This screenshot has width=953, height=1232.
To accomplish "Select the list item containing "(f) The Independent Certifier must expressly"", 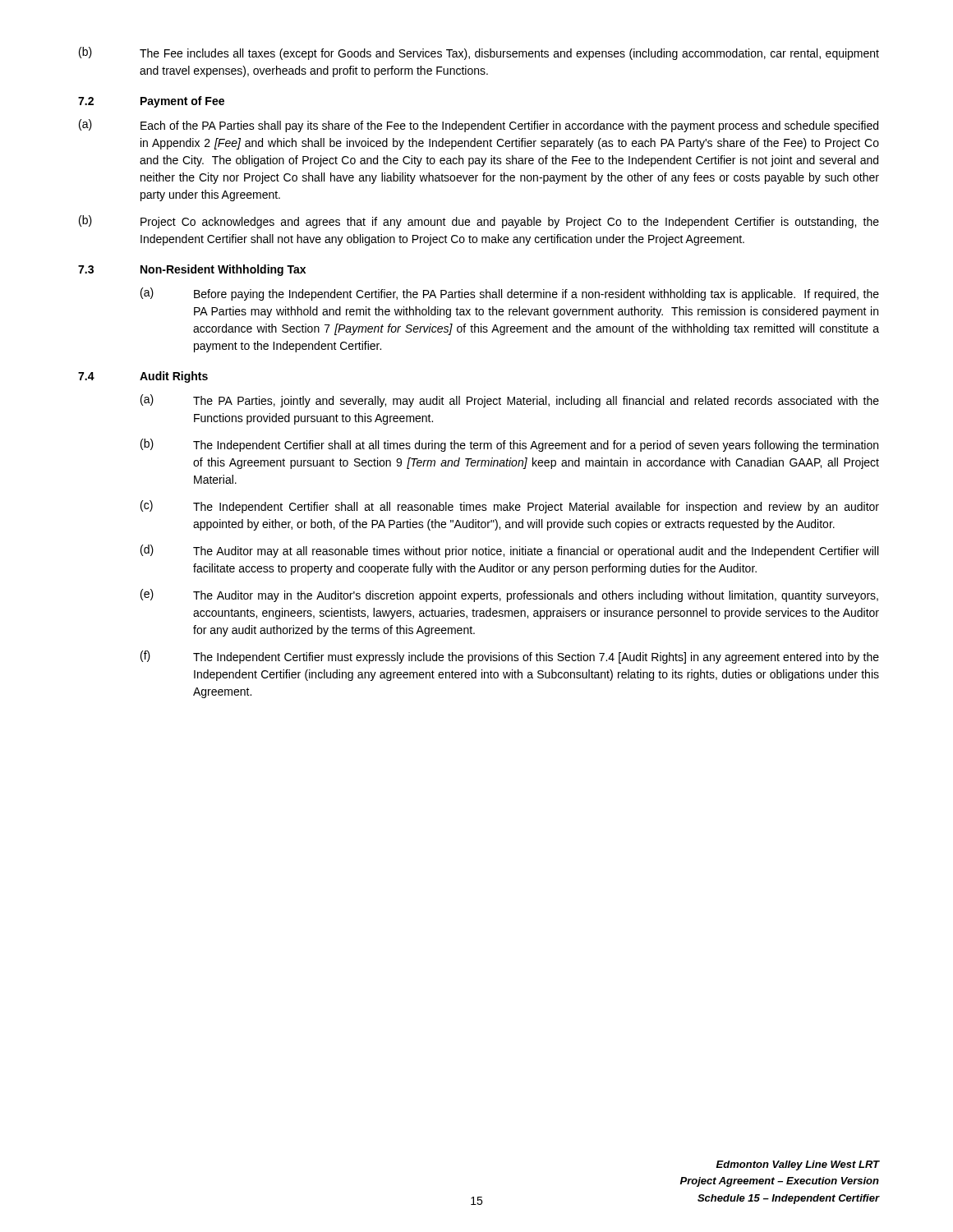I will [x=509, y=675].
